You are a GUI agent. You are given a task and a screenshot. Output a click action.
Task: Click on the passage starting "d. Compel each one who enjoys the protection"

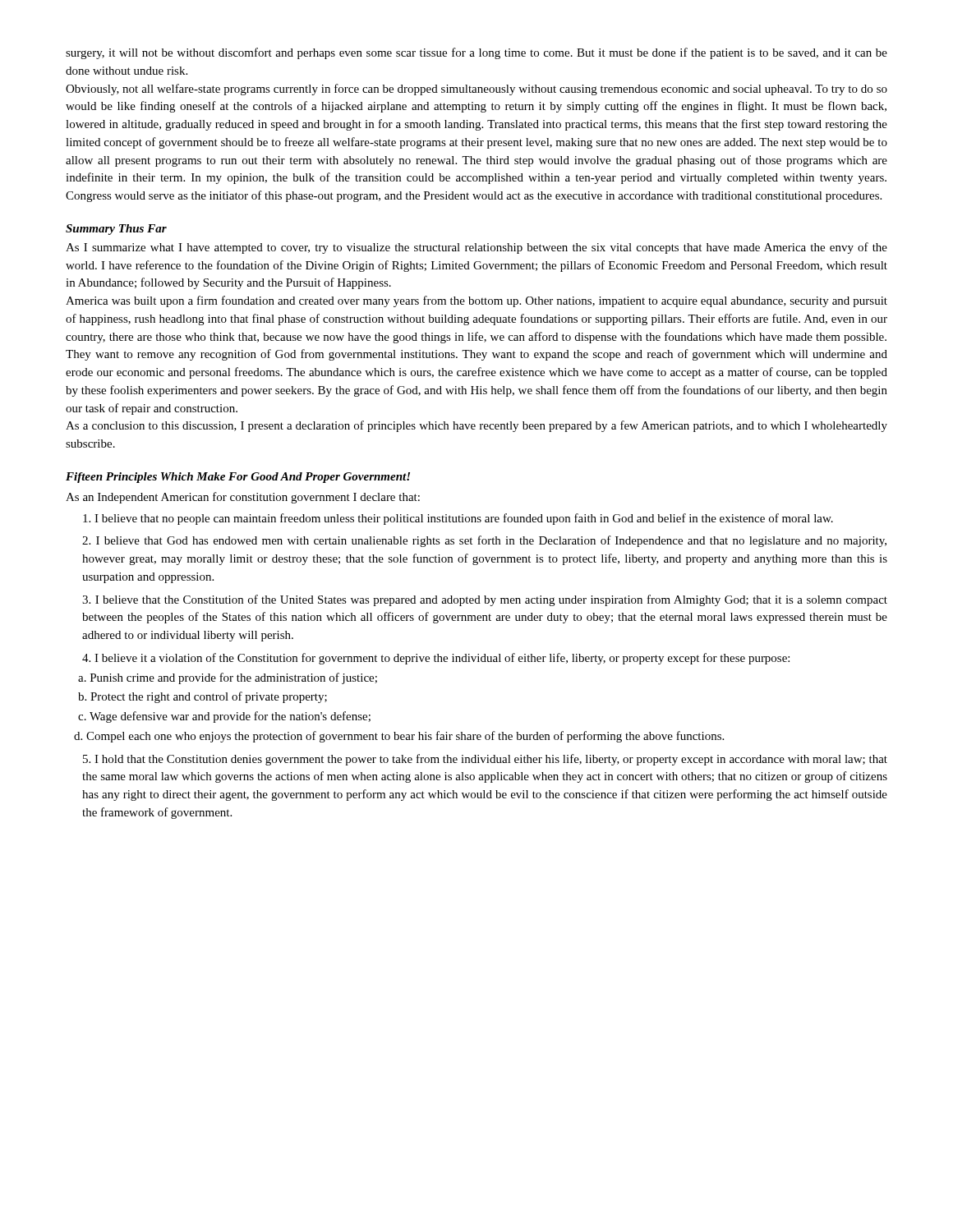(481, 736)
